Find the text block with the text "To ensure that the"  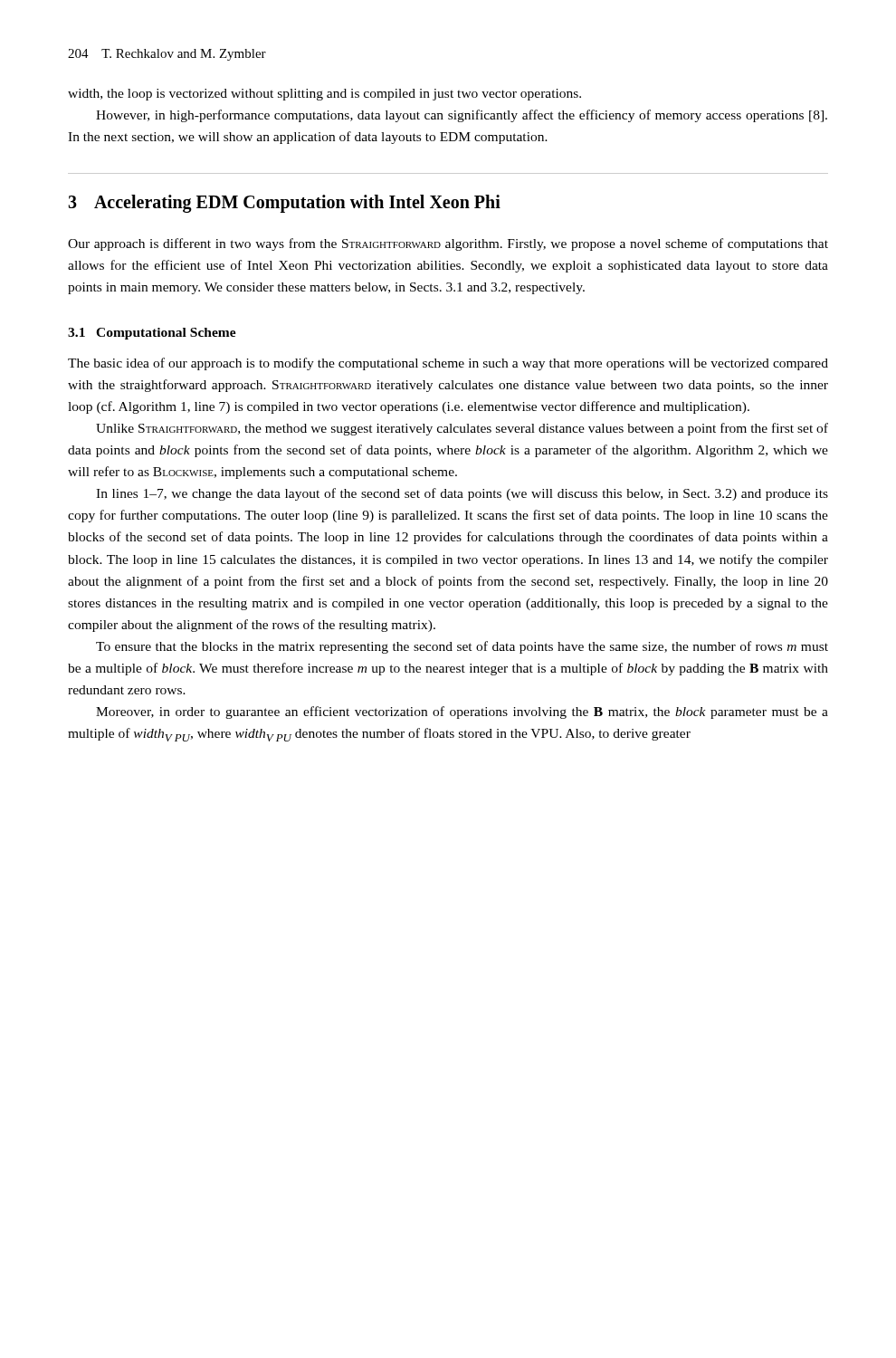point(448,667)
